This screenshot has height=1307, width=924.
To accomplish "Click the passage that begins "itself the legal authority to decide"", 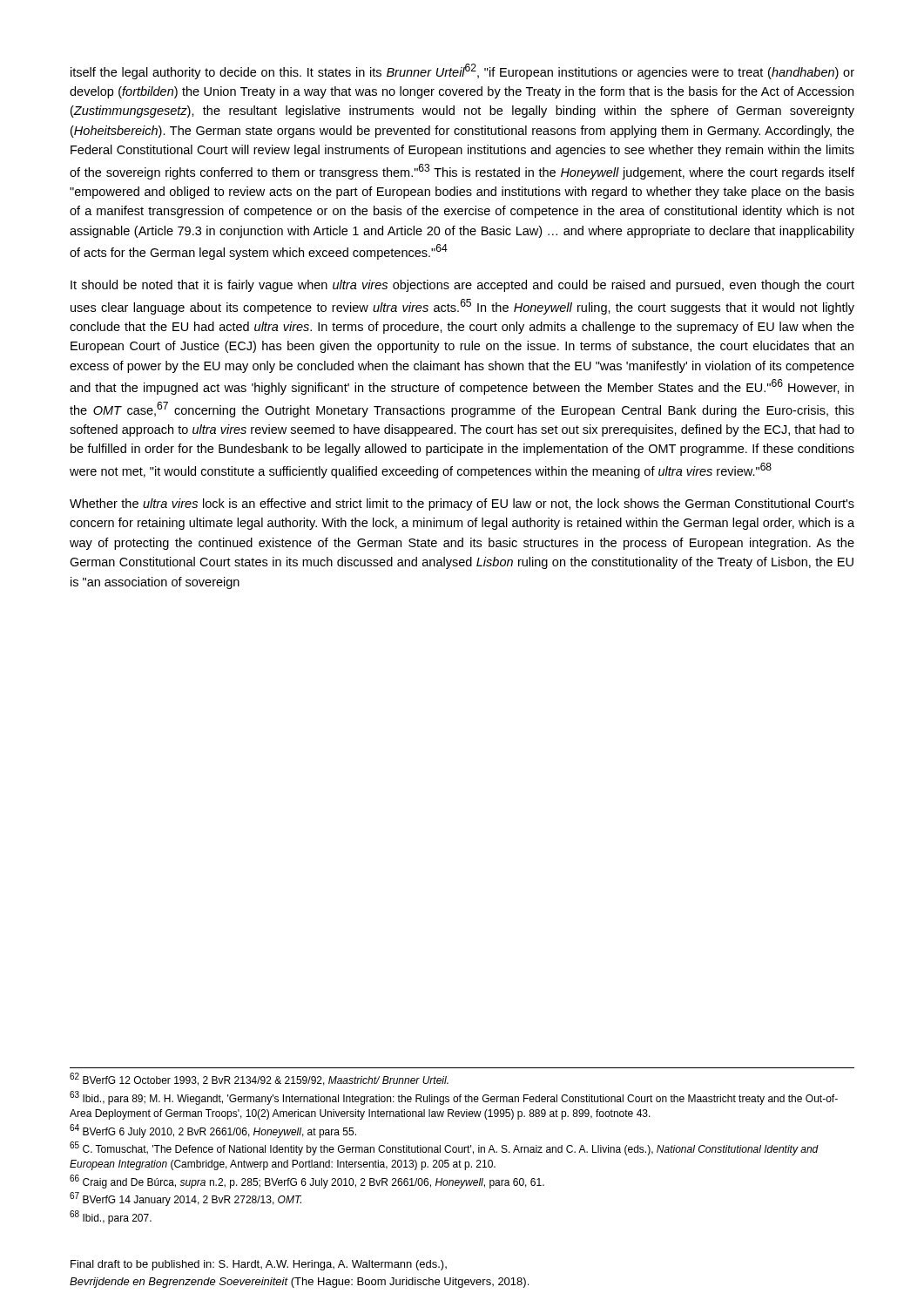I will coord(462,161).
